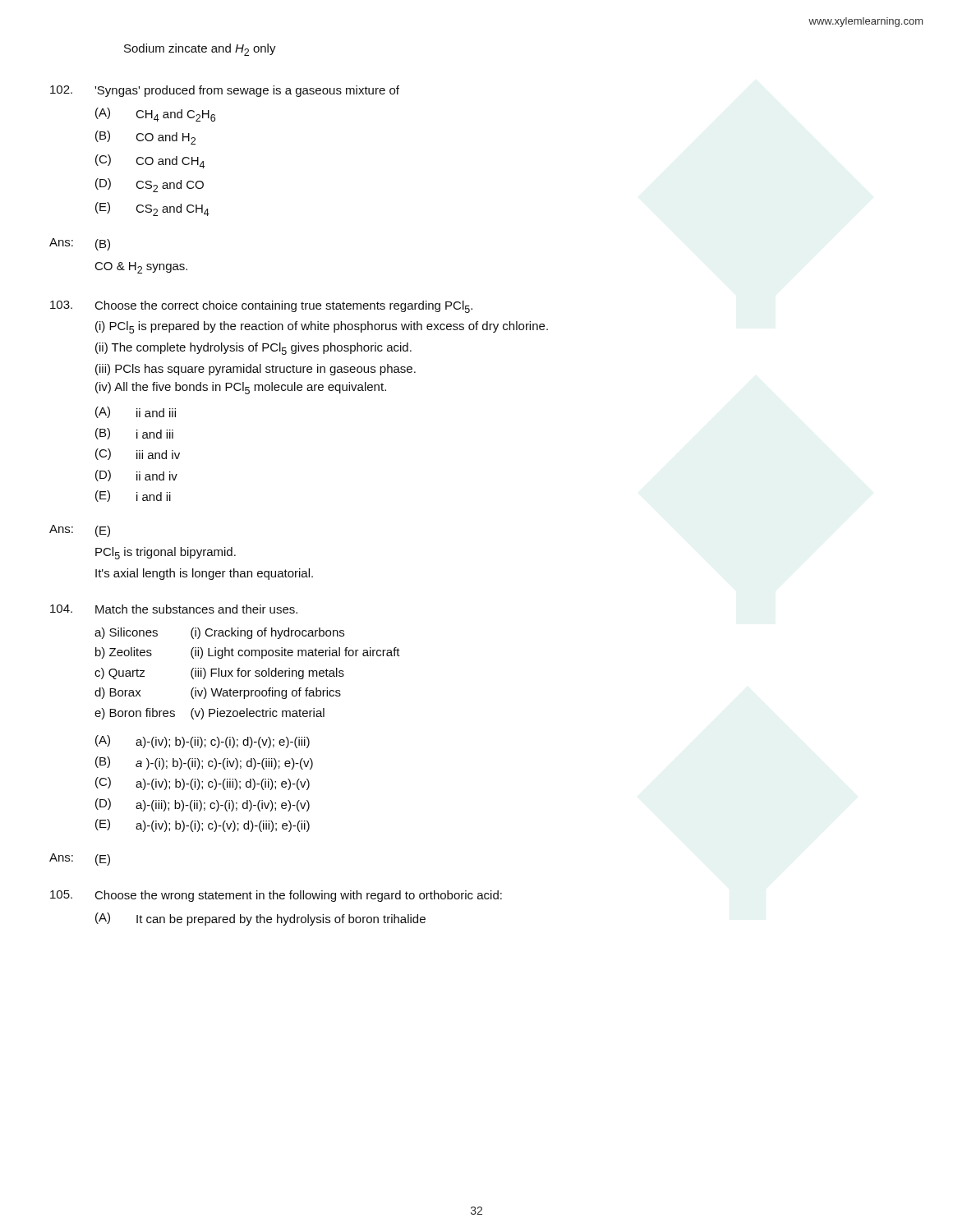This screenshot has width=953, height=1232.
Task: Find the text block starting "102. 'Syngas' produced"
Action: coord(225,91)
